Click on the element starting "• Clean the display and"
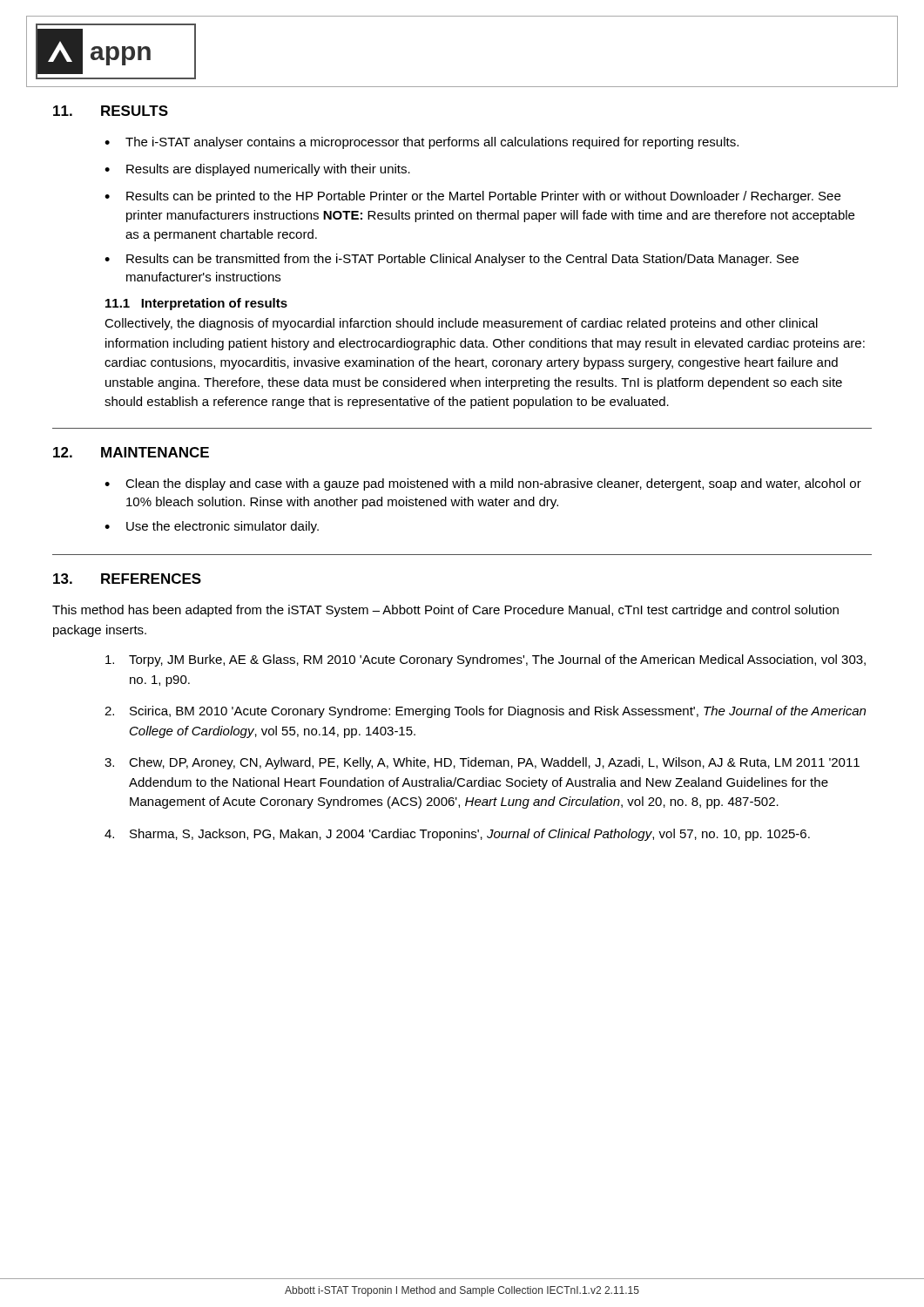 click(x=488, y=493)
